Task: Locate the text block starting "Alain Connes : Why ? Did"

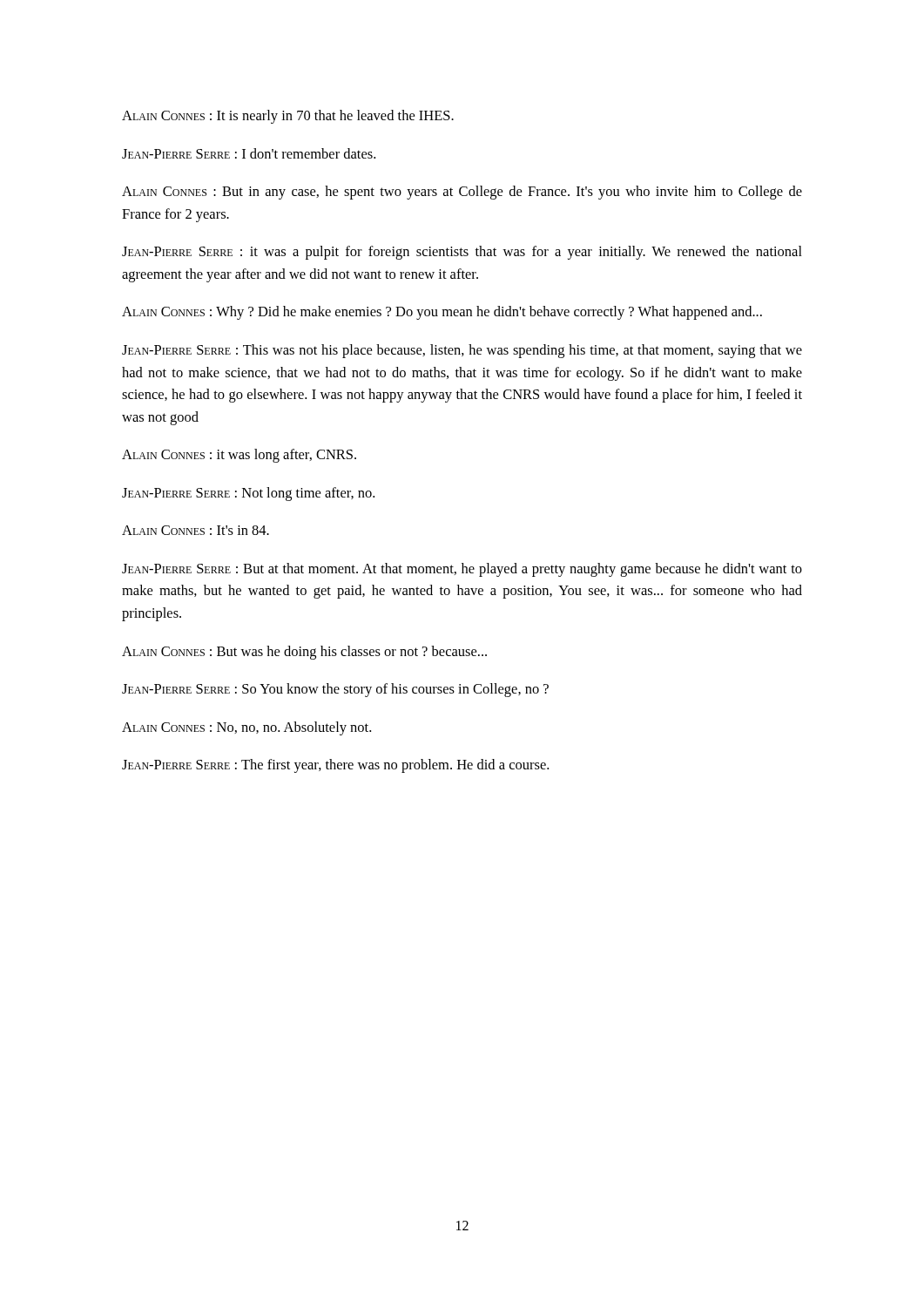Action: [442, 312]
